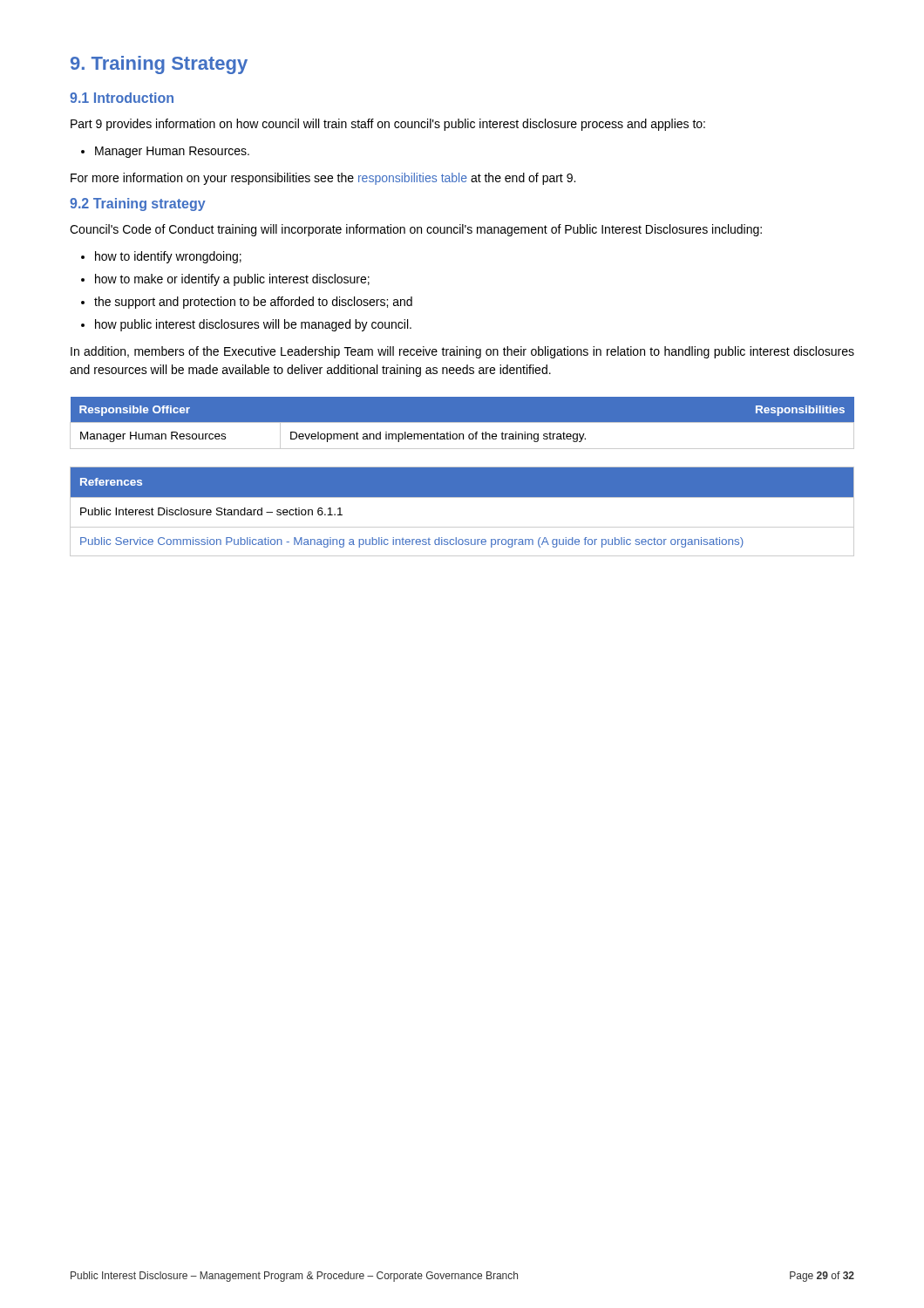Click on the list item containing "how to identify"
This screenshot has height=1308, width=924.
[168, 257]
